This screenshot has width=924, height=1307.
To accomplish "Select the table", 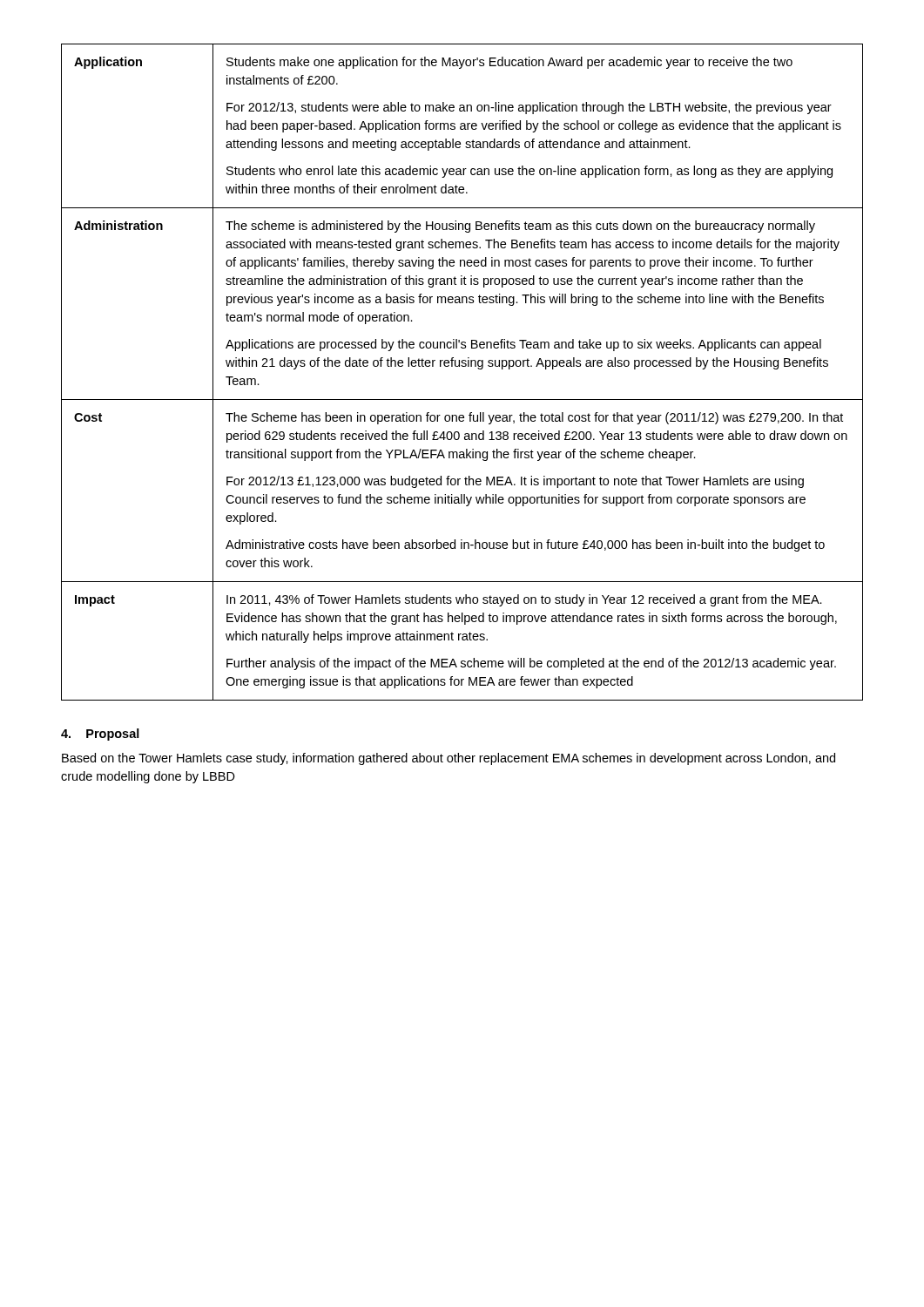I will click(x=462, y=372).
